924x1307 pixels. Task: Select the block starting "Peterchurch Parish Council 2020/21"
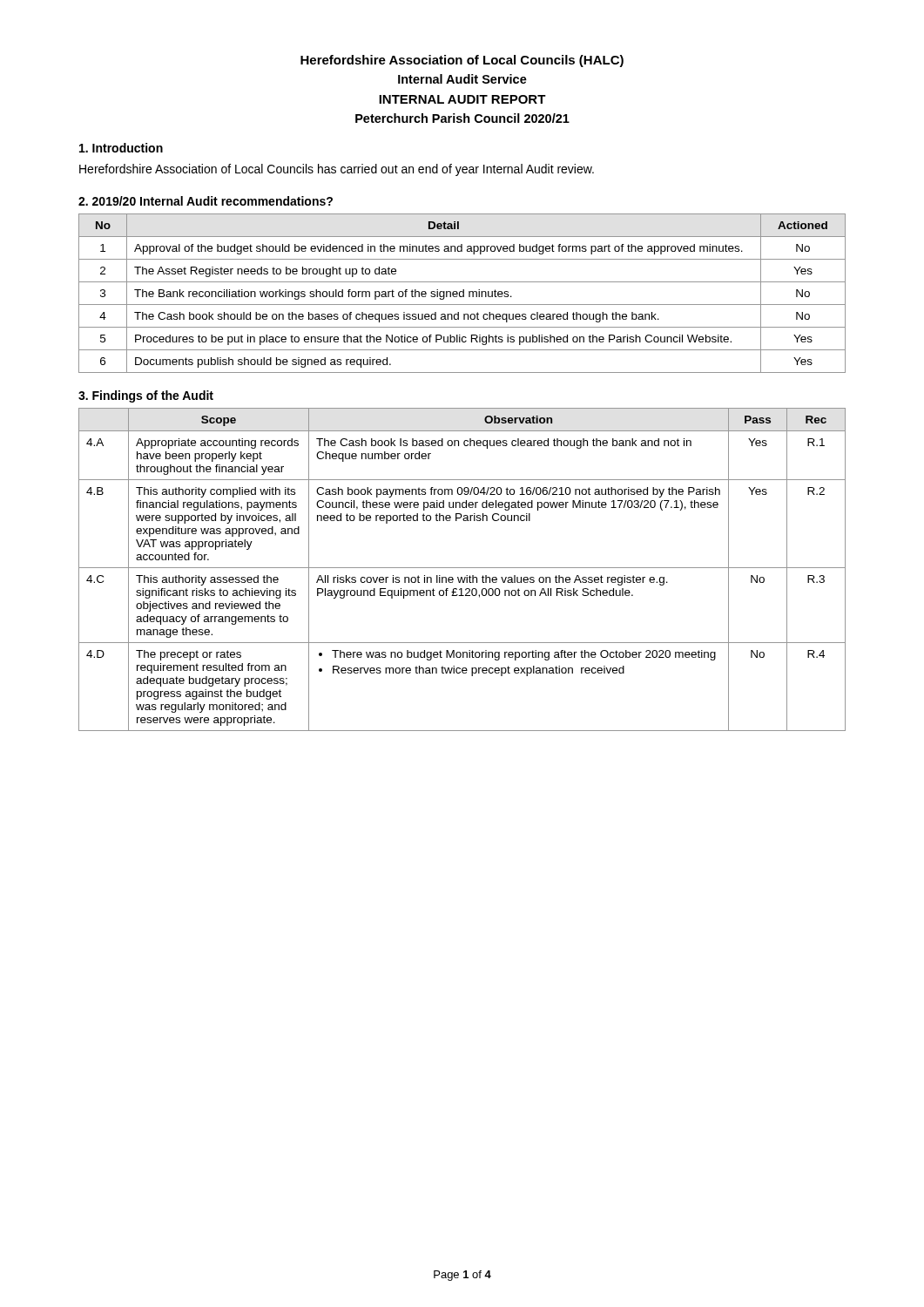point(462,118)
